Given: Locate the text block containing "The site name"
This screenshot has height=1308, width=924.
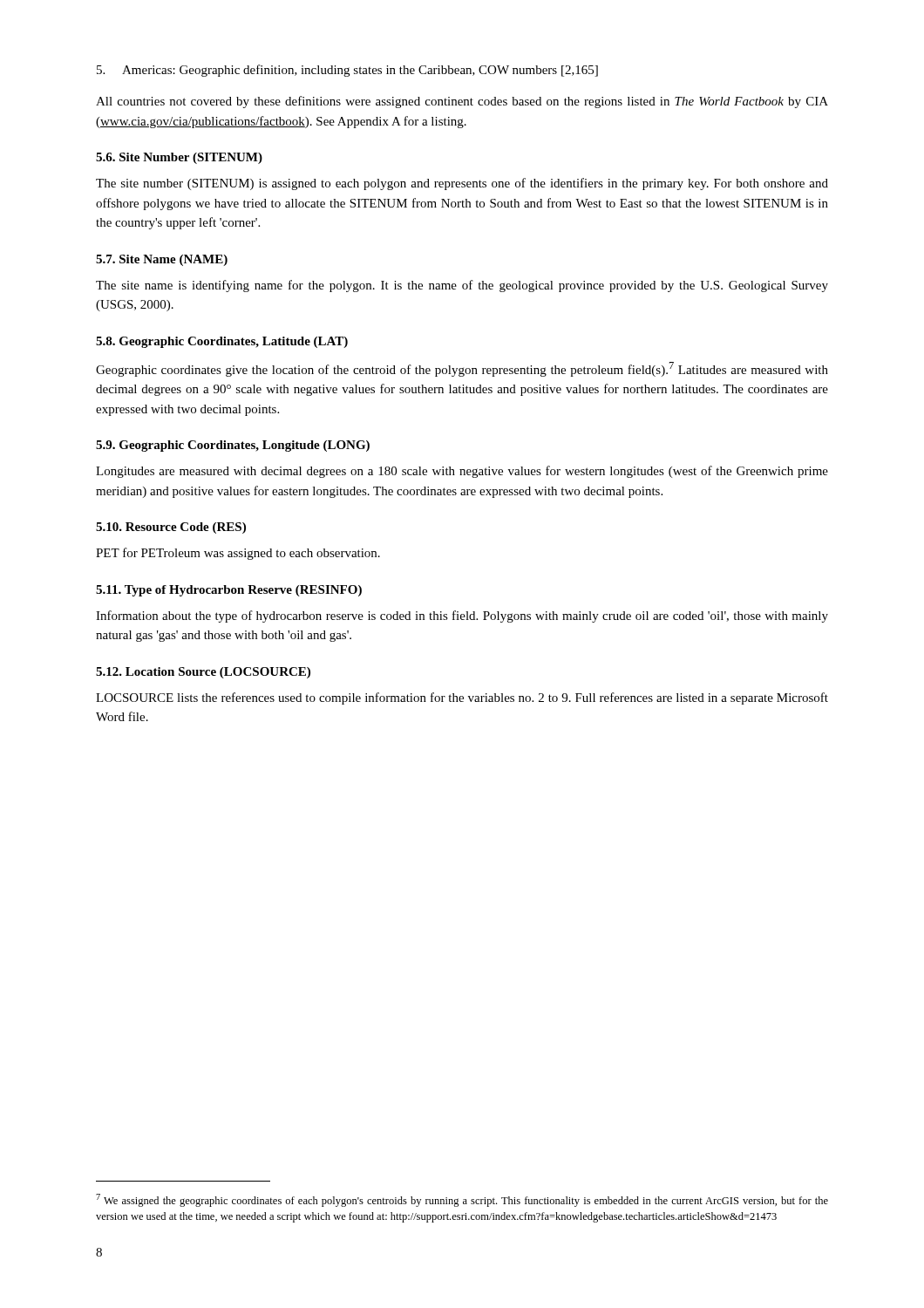Looking at the screenshot, I should coord(462,295).
